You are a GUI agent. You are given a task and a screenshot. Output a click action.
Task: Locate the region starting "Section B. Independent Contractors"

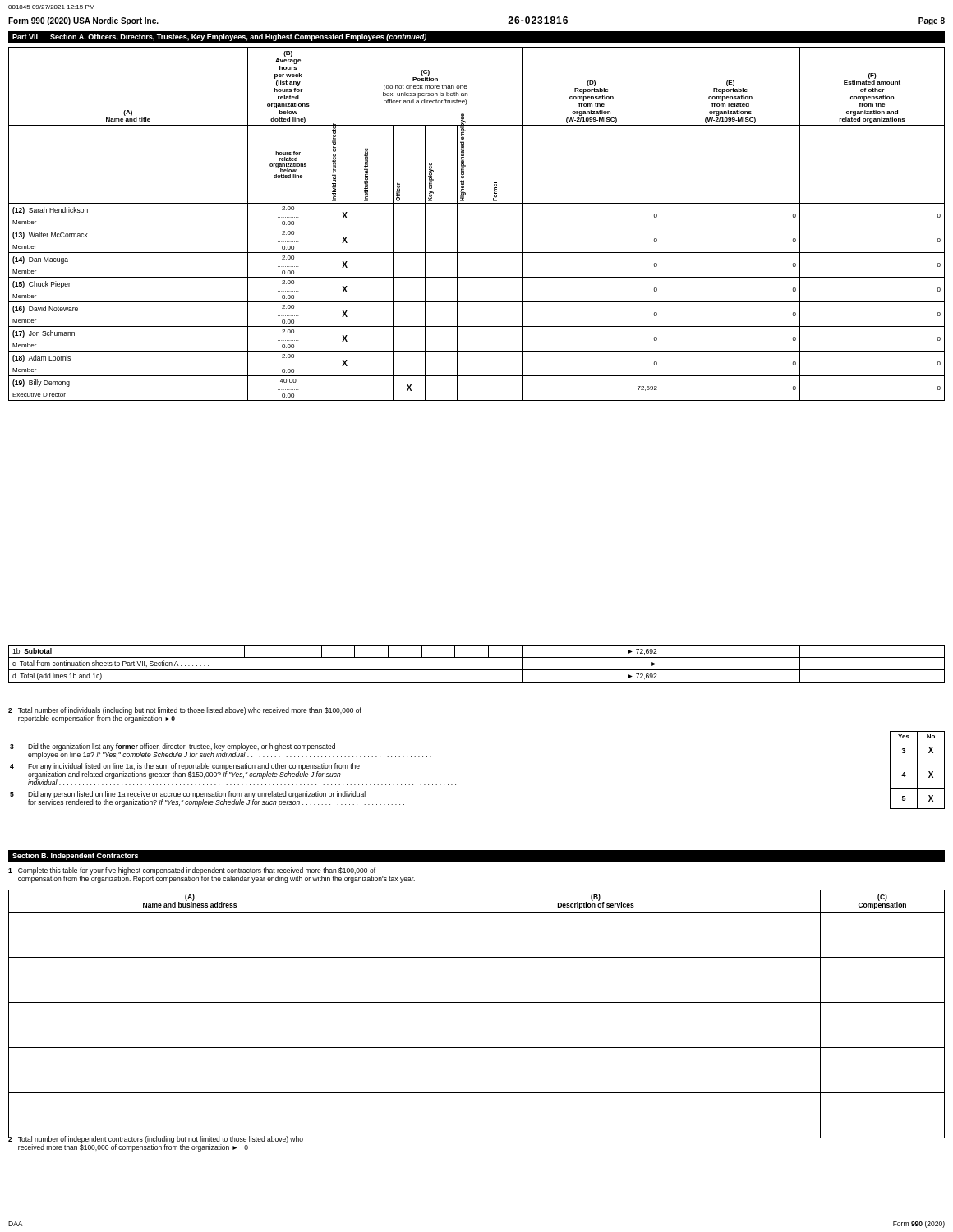[75, 856]
